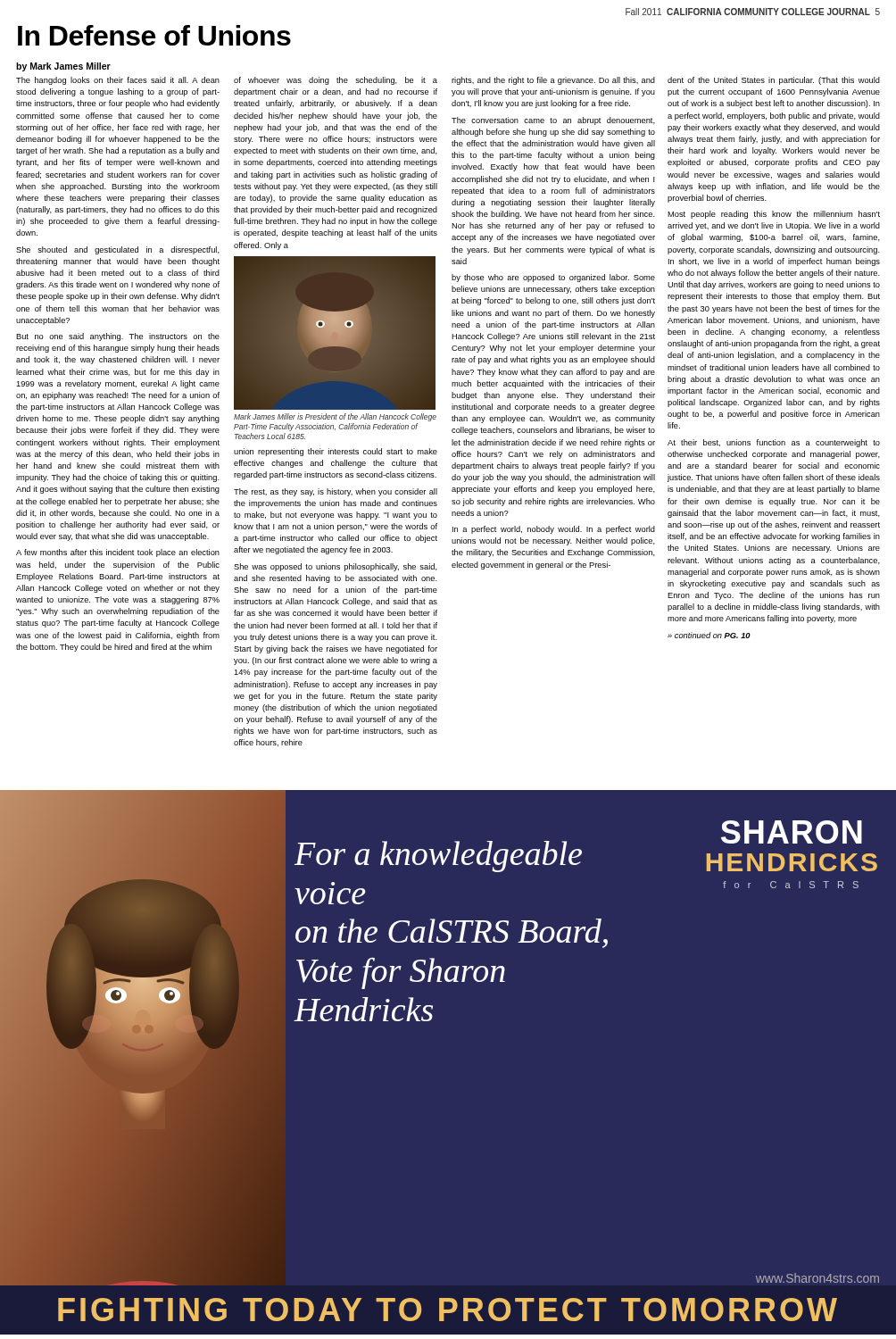Find the text starting "In Defense of Unions"
This screenshot has height=1339, width=896.
pyautogui.click(x=154, y=36)
